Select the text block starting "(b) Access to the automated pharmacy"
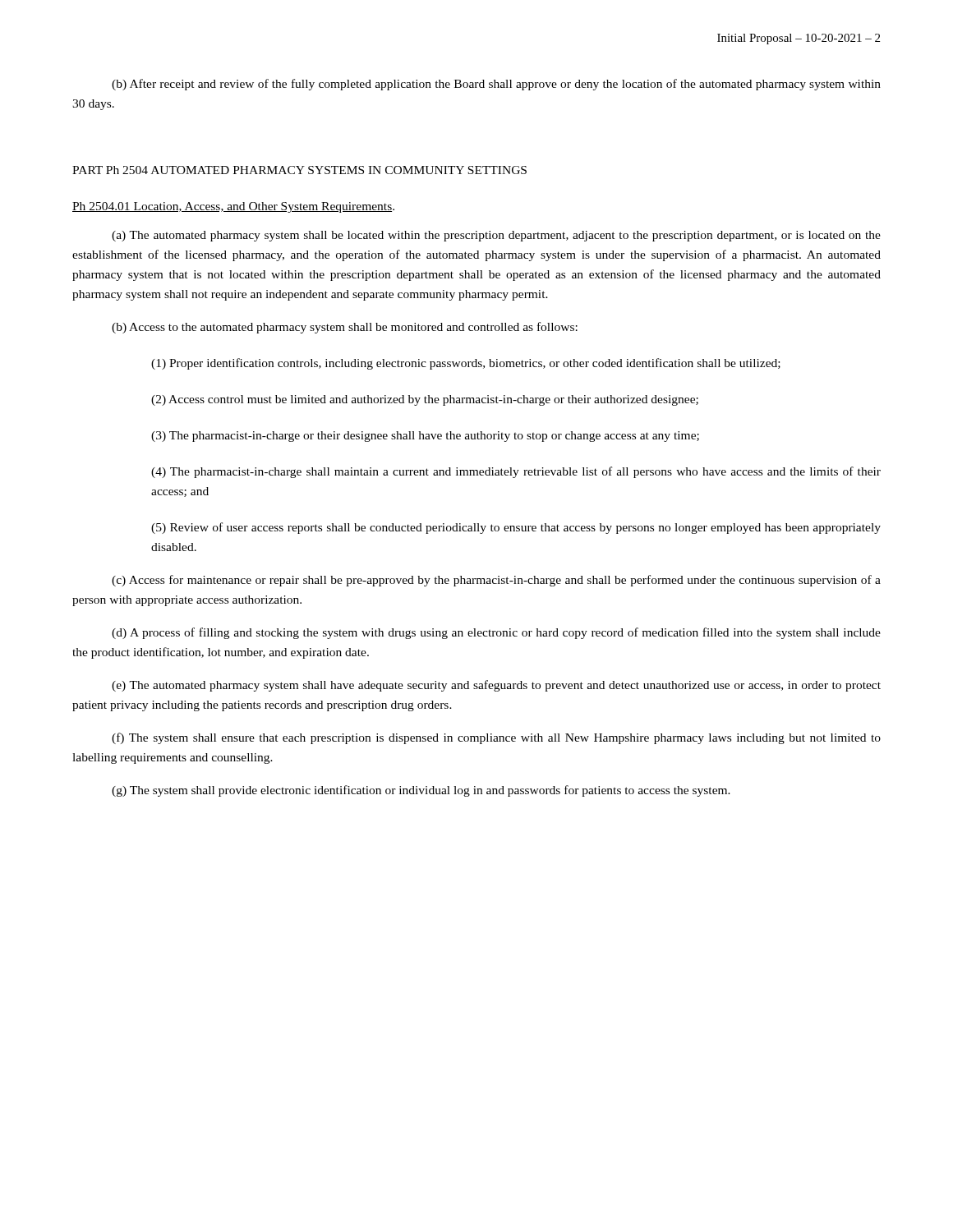The height and width of the screenshot is (1232, 953). [476, 327]
